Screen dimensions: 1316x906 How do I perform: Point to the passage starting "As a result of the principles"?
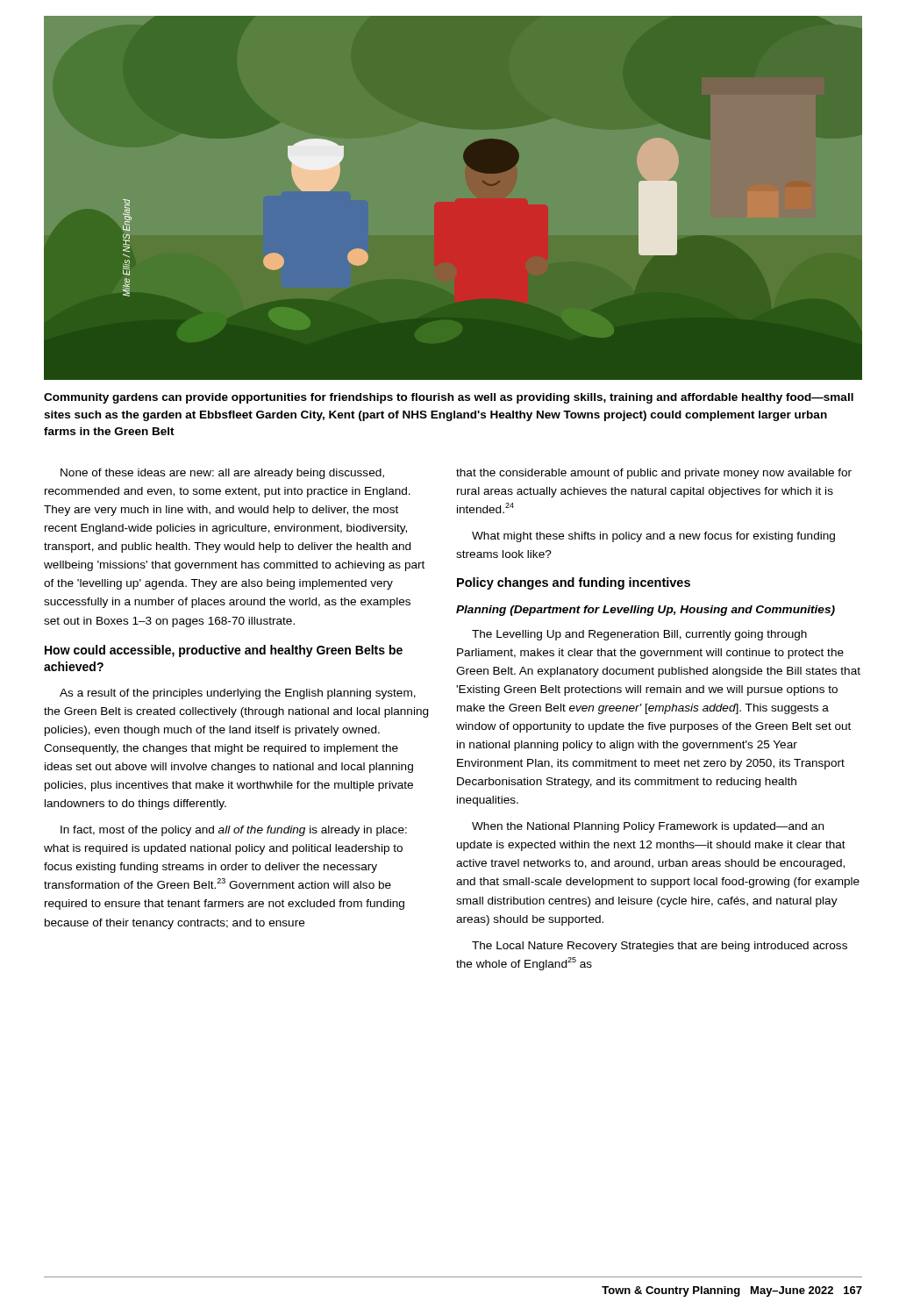(237, 807)
